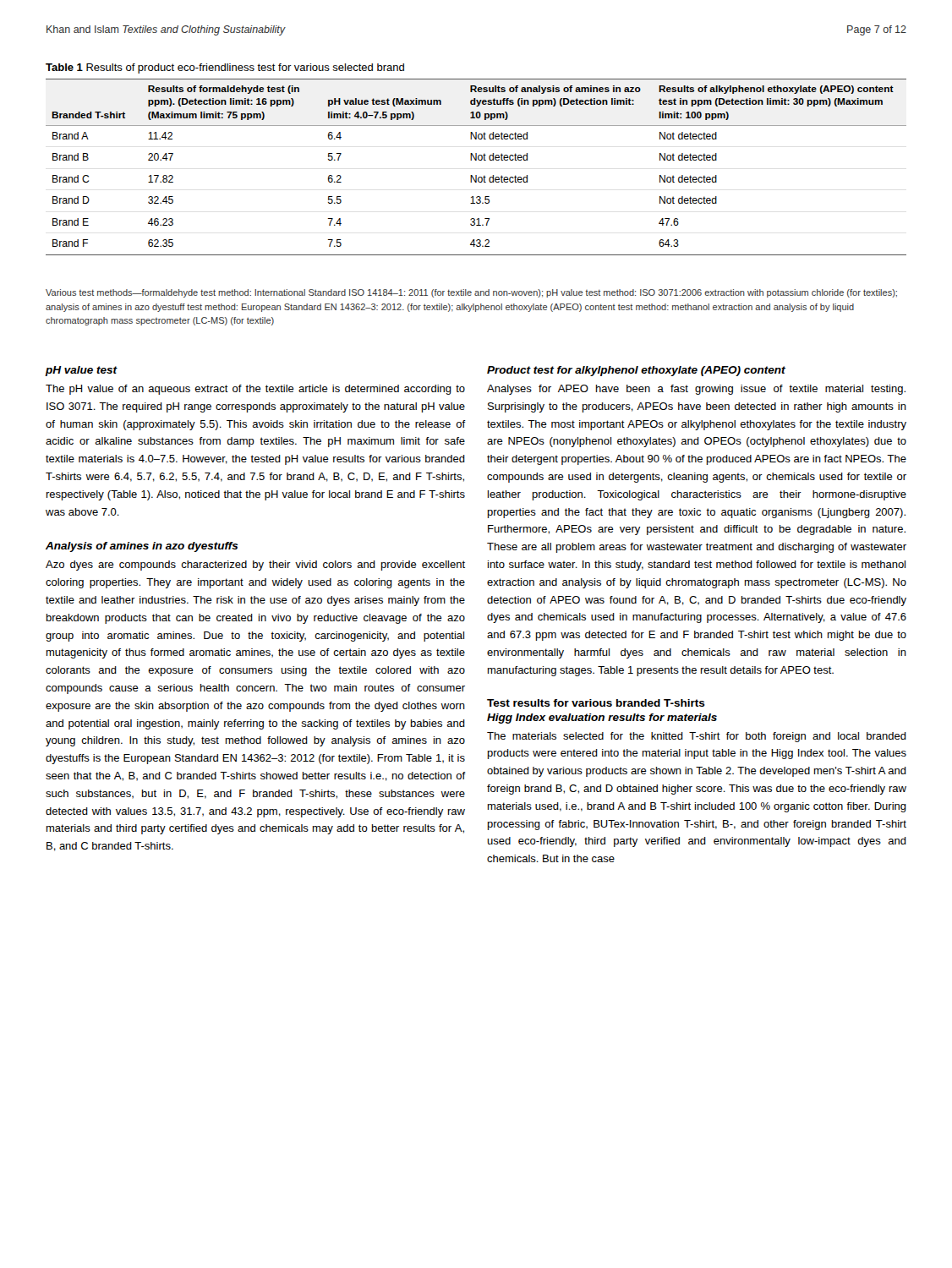Find the text block containing "The materials selected for the"
The height and width of the screenshot is (1268, 952).
[697, 797]
